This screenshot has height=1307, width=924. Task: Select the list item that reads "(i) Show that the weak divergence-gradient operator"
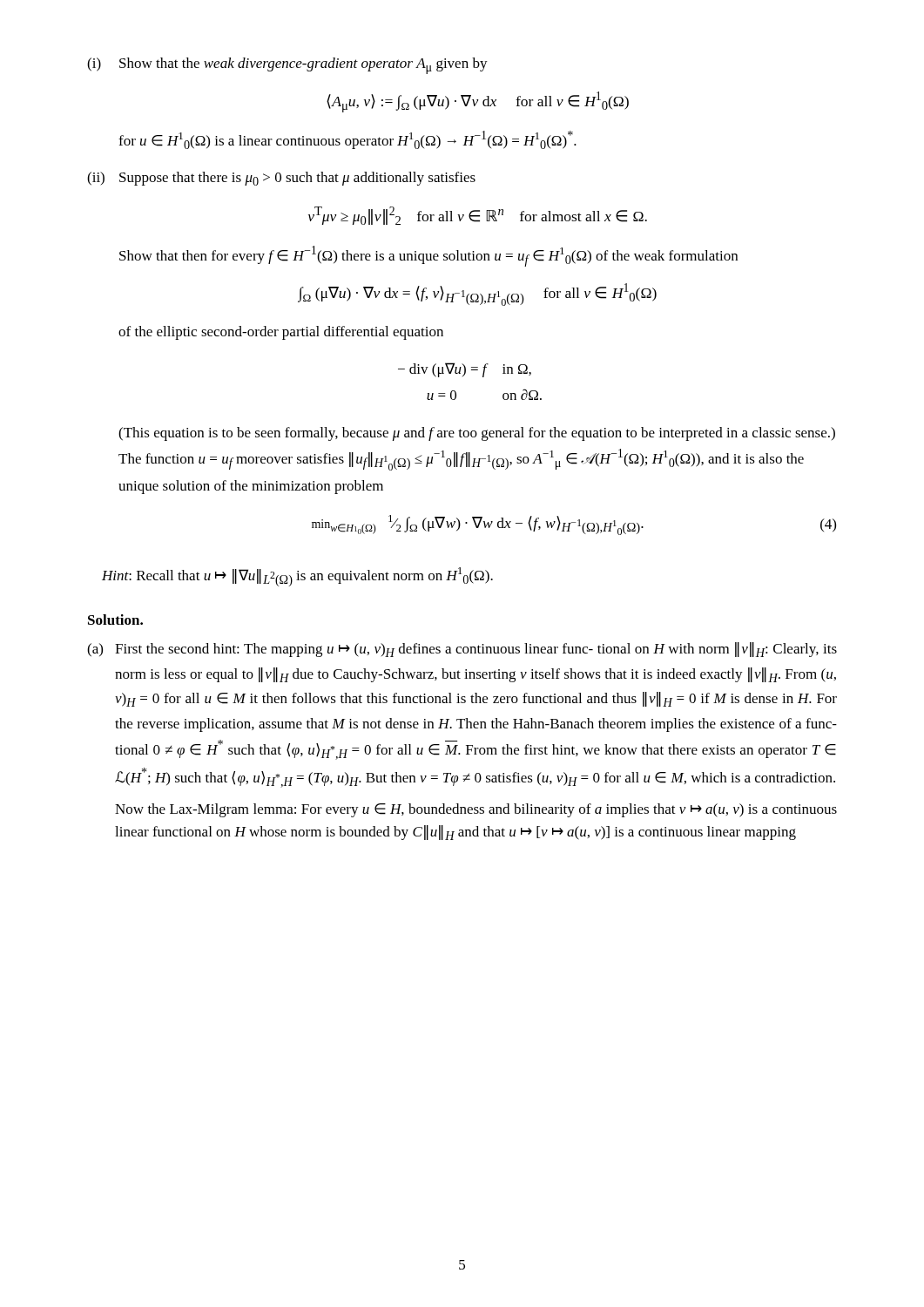coord(462,103)
